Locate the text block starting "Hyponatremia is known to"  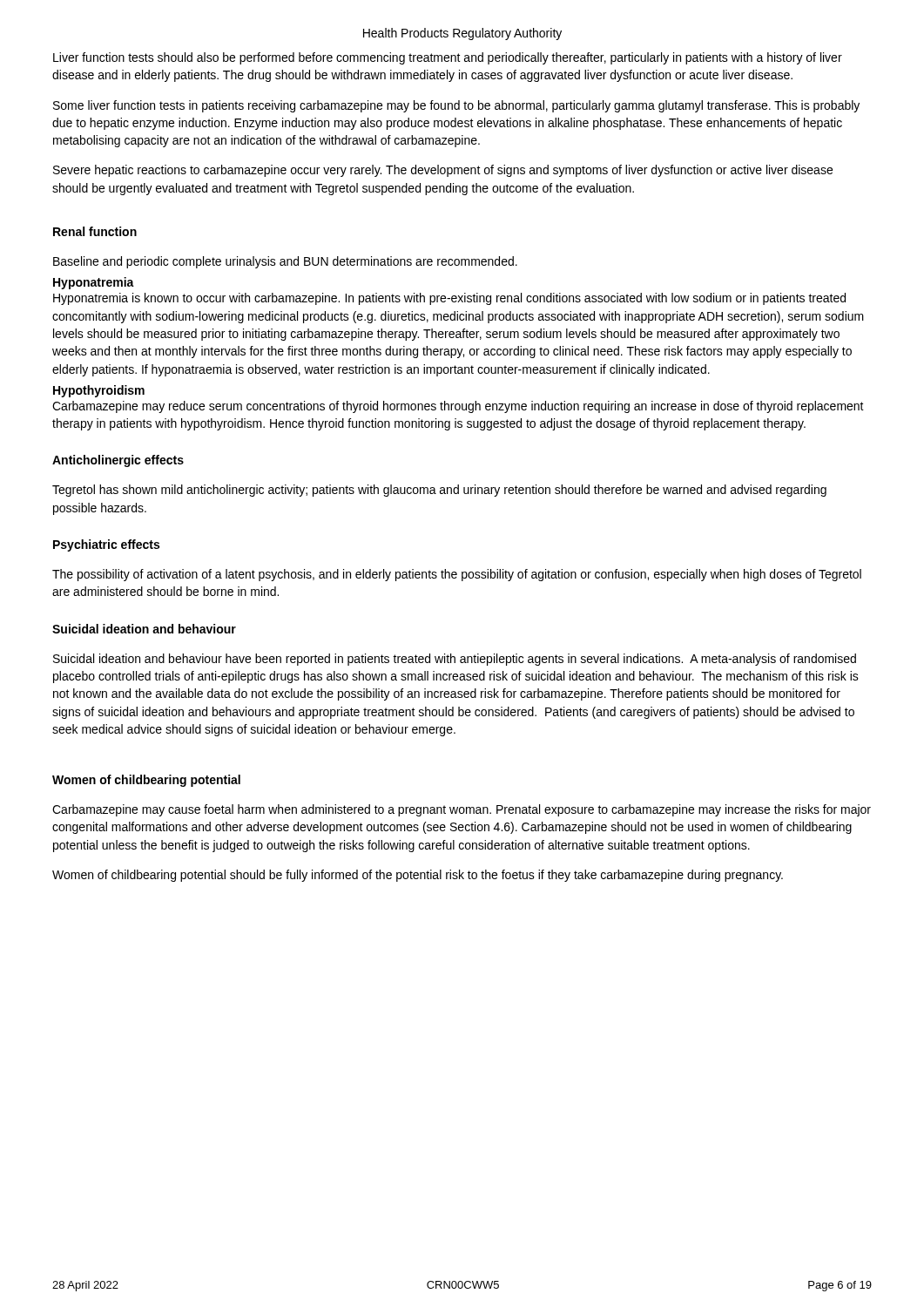click(x=458, y=334)
